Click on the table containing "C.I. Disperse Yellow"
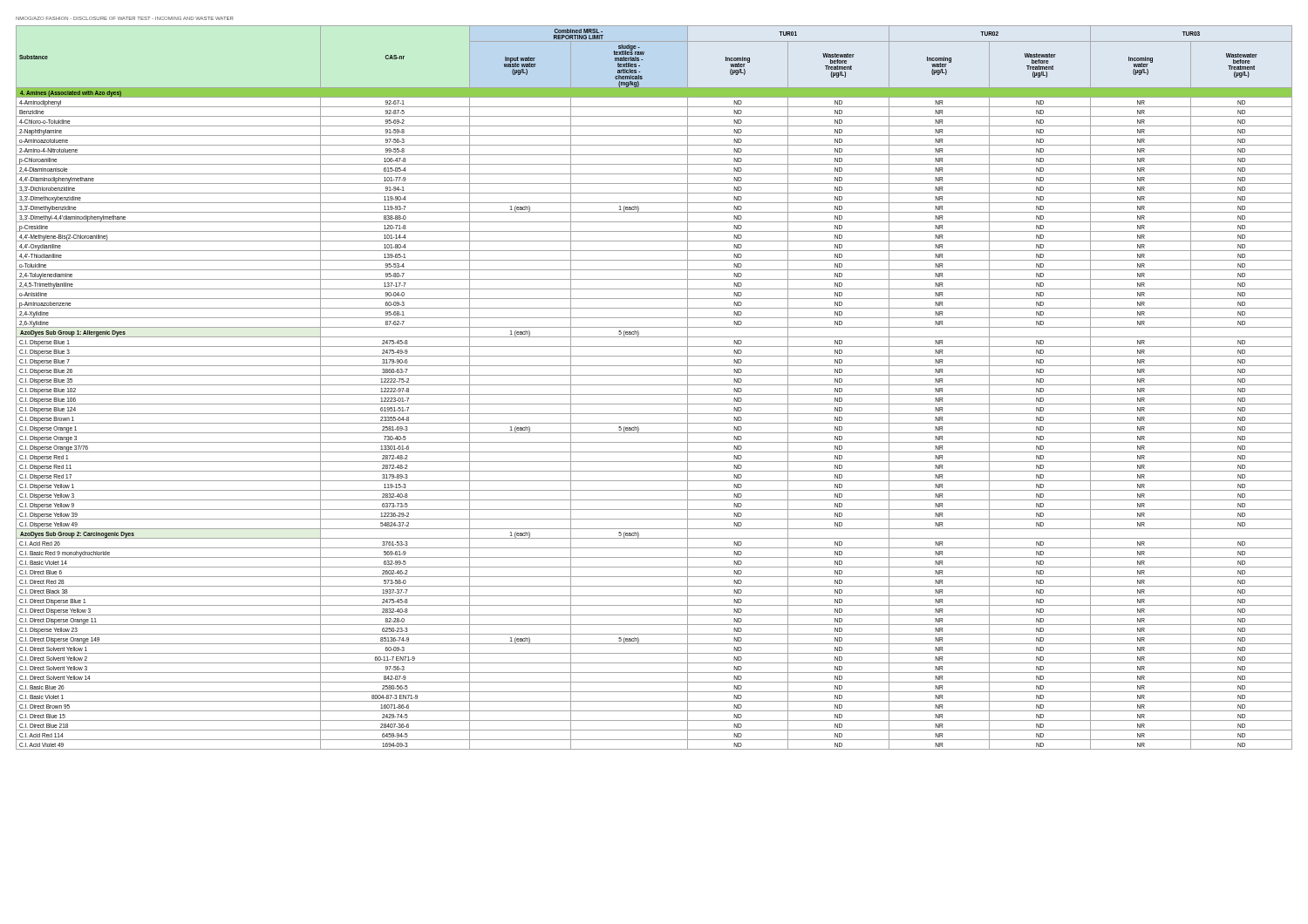This screenshot has height=924, width=1308. pos(654,387)
